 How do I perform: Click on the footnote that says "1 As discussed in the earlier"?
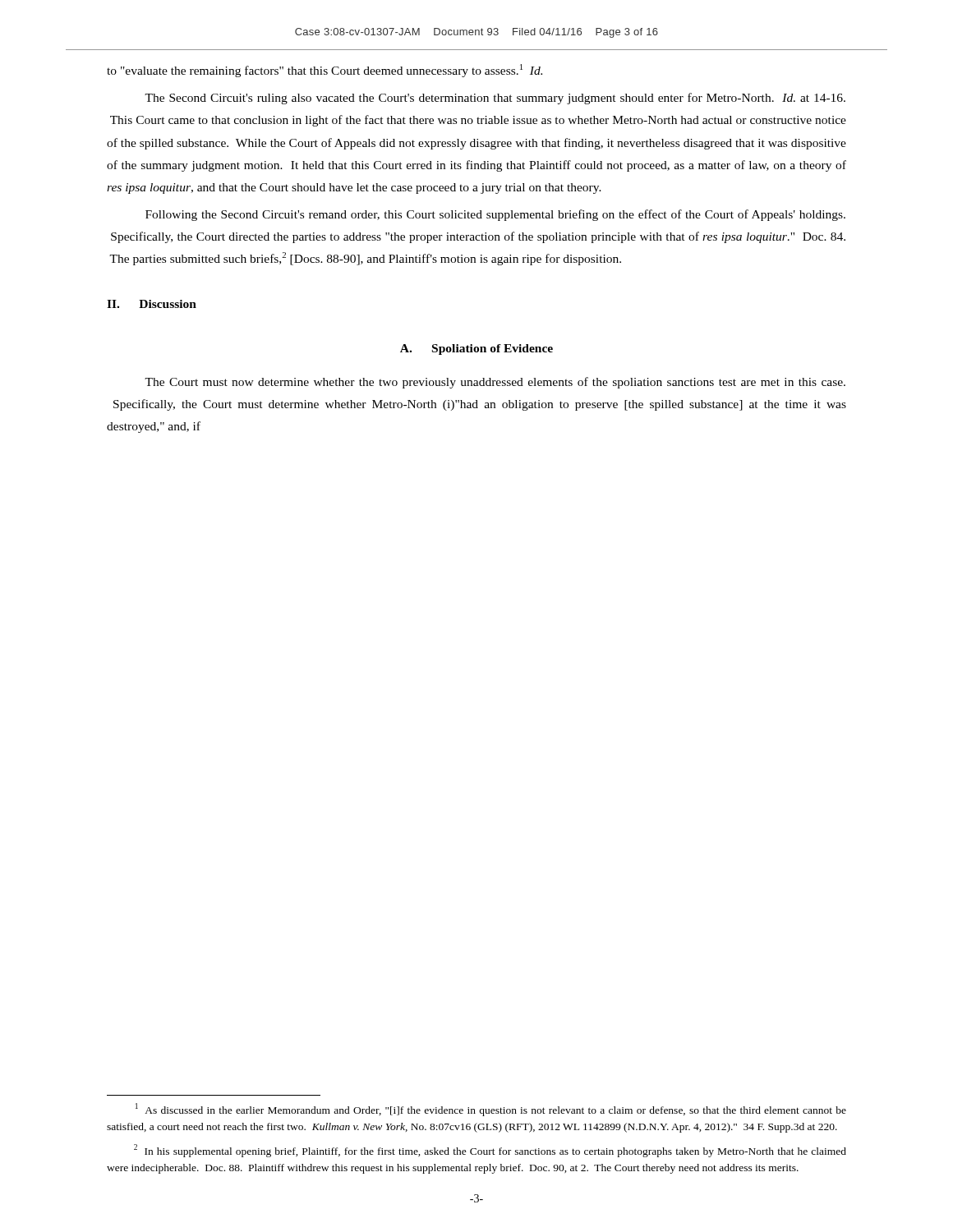(x=476, y=1118)
